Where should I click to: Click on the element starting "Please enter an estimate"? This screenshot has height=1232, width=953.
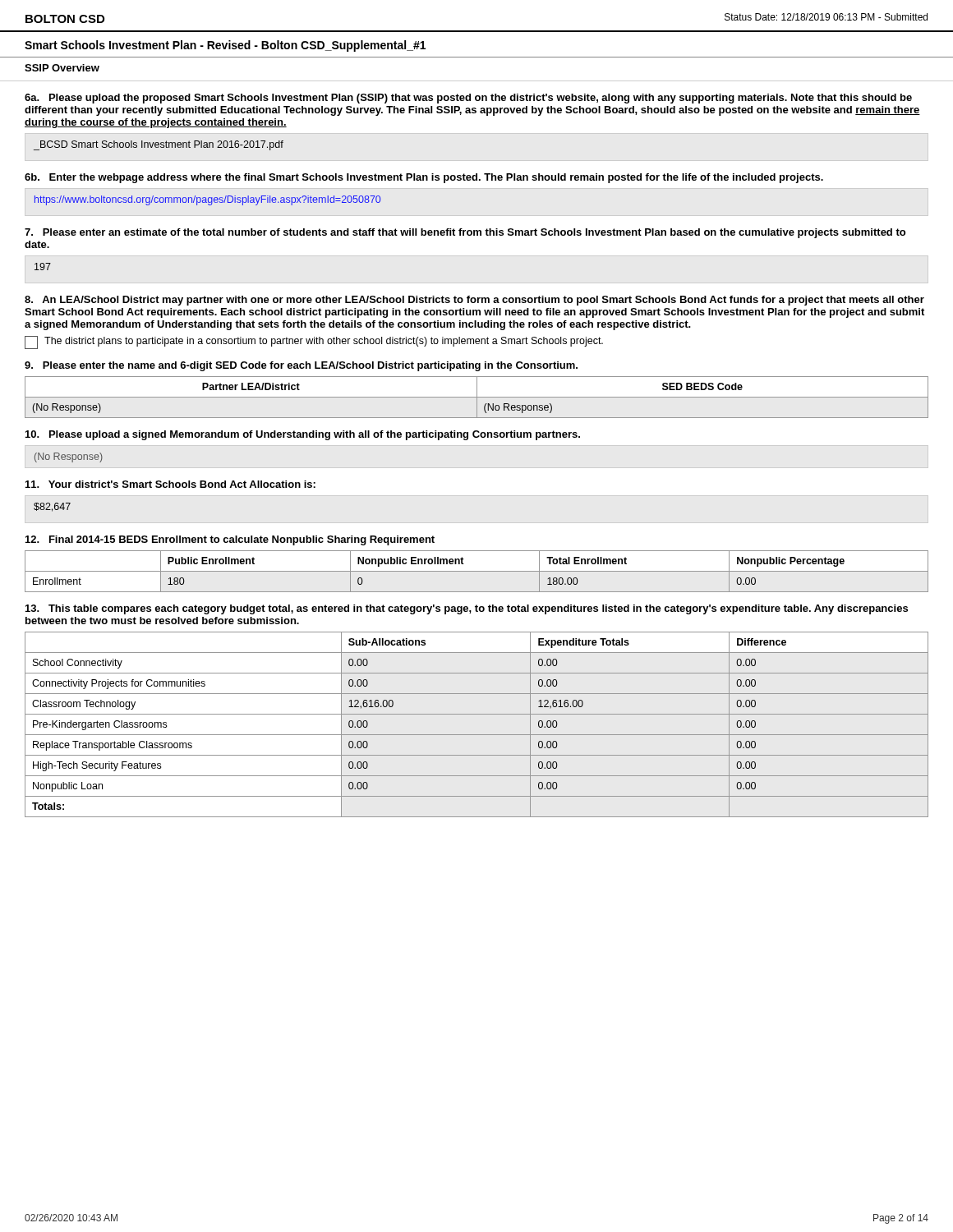pos(465,238)
